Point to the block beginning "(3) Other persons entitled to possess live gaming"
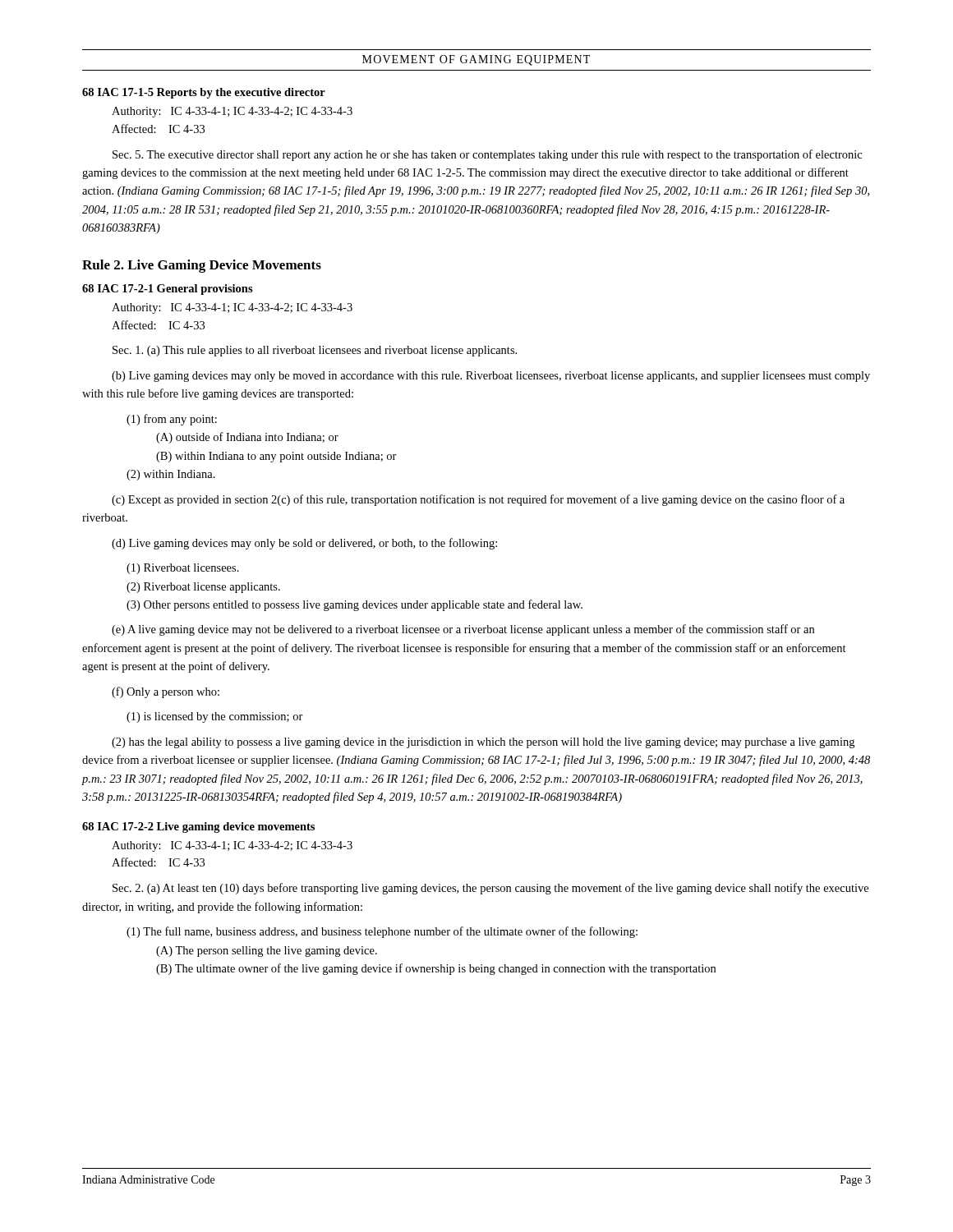 click(x=355, y=604)
